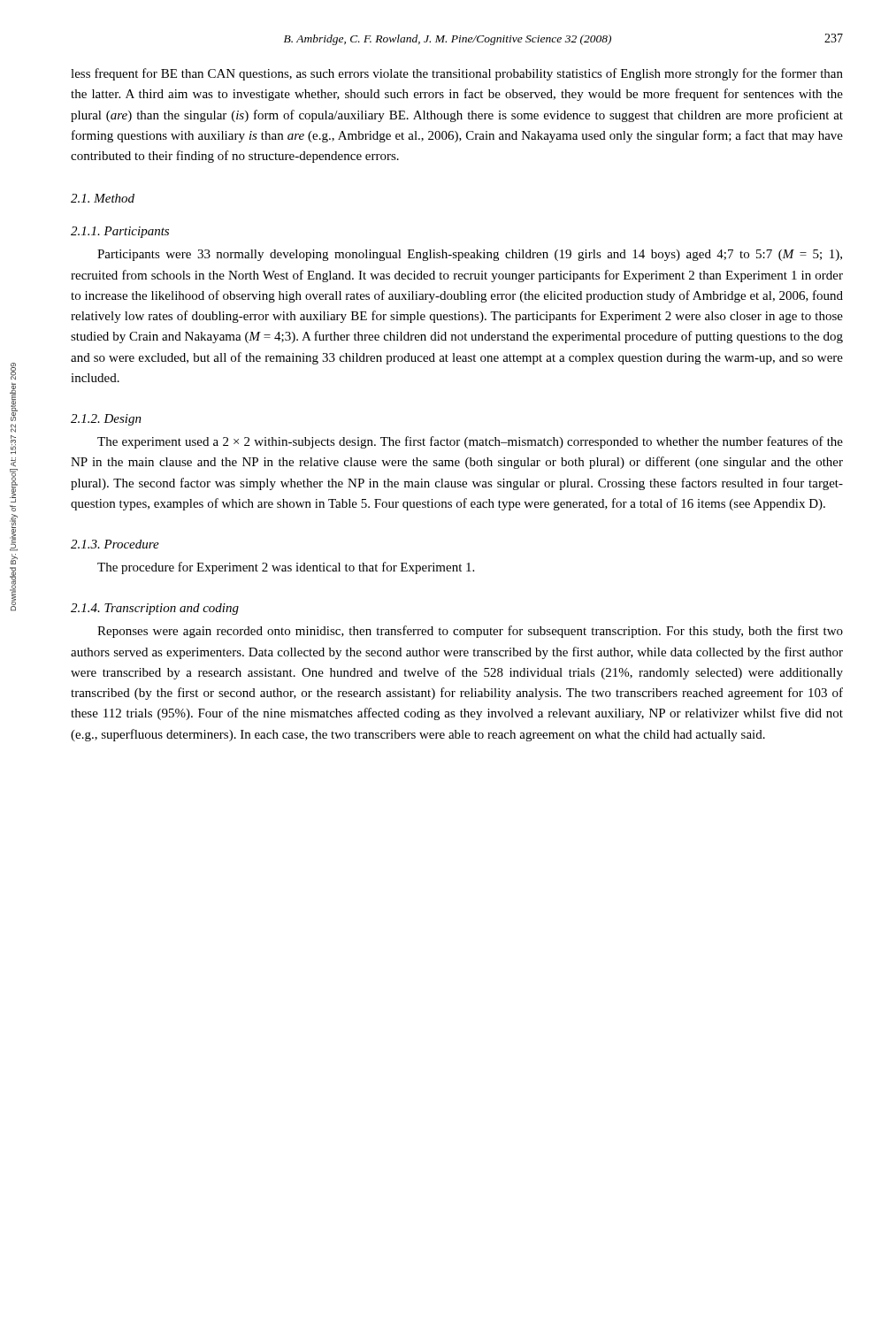896x1327 pixels.
Task: Find the text starting "less frequent for BE than CAN"
Action: coord(457,115)
